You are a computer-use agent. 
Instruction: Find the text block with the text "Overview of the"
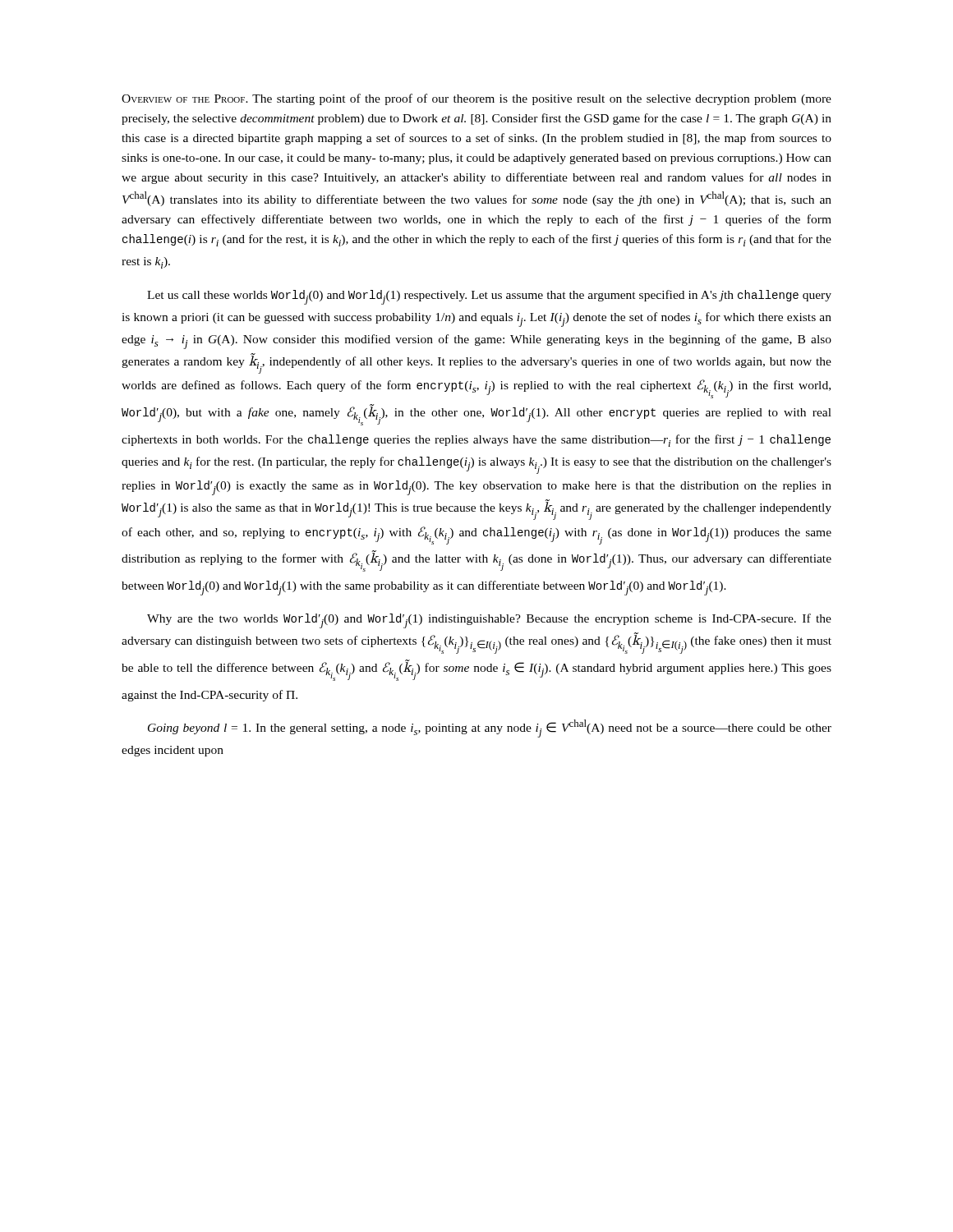(x=476, y=181)
